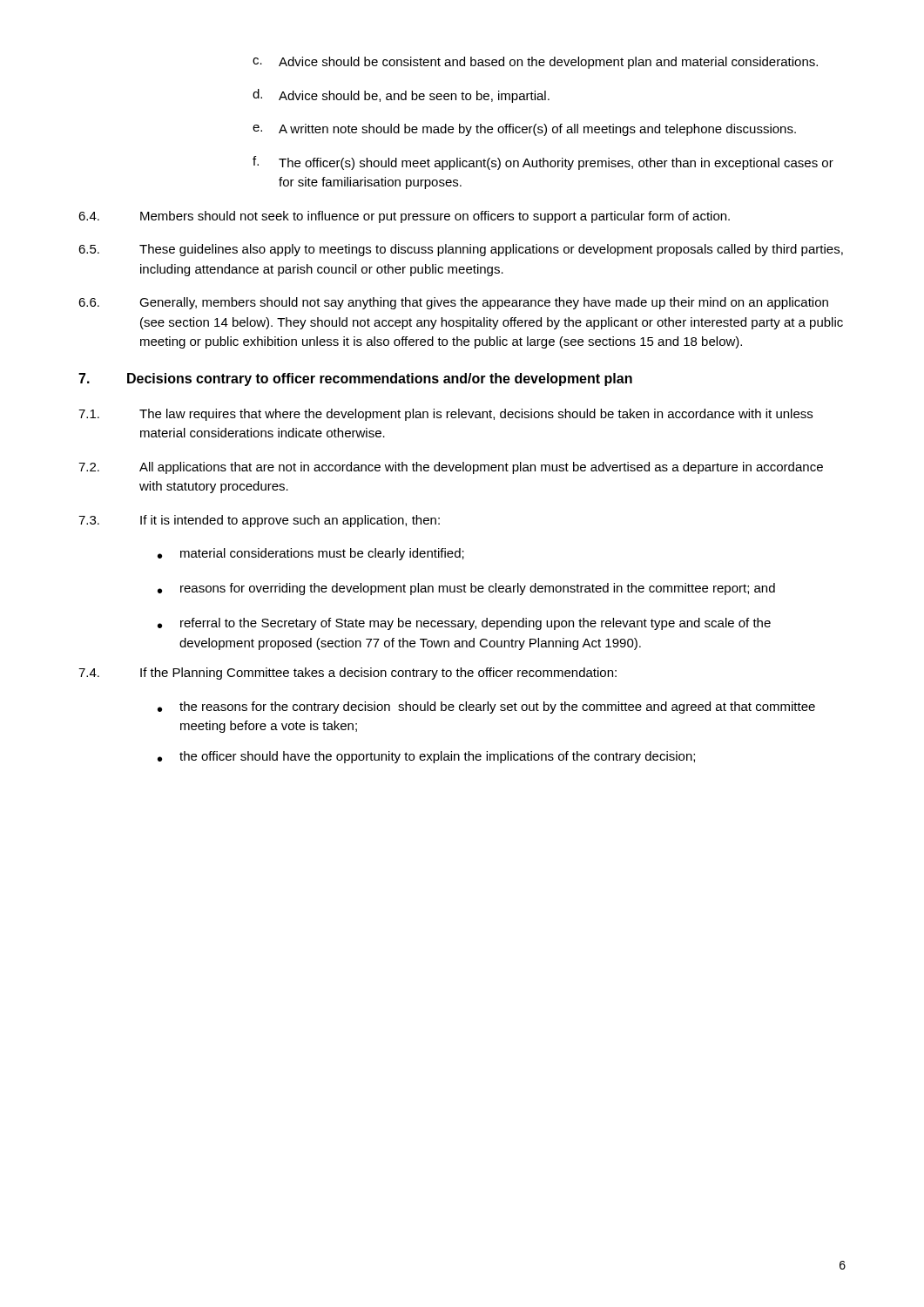Find the list item with the text "f. The officer(s) should meet applicant(s) on Authority"
Image resolution: width=924 pixels, height=1307 pixels.
click(x=549, y=173)
